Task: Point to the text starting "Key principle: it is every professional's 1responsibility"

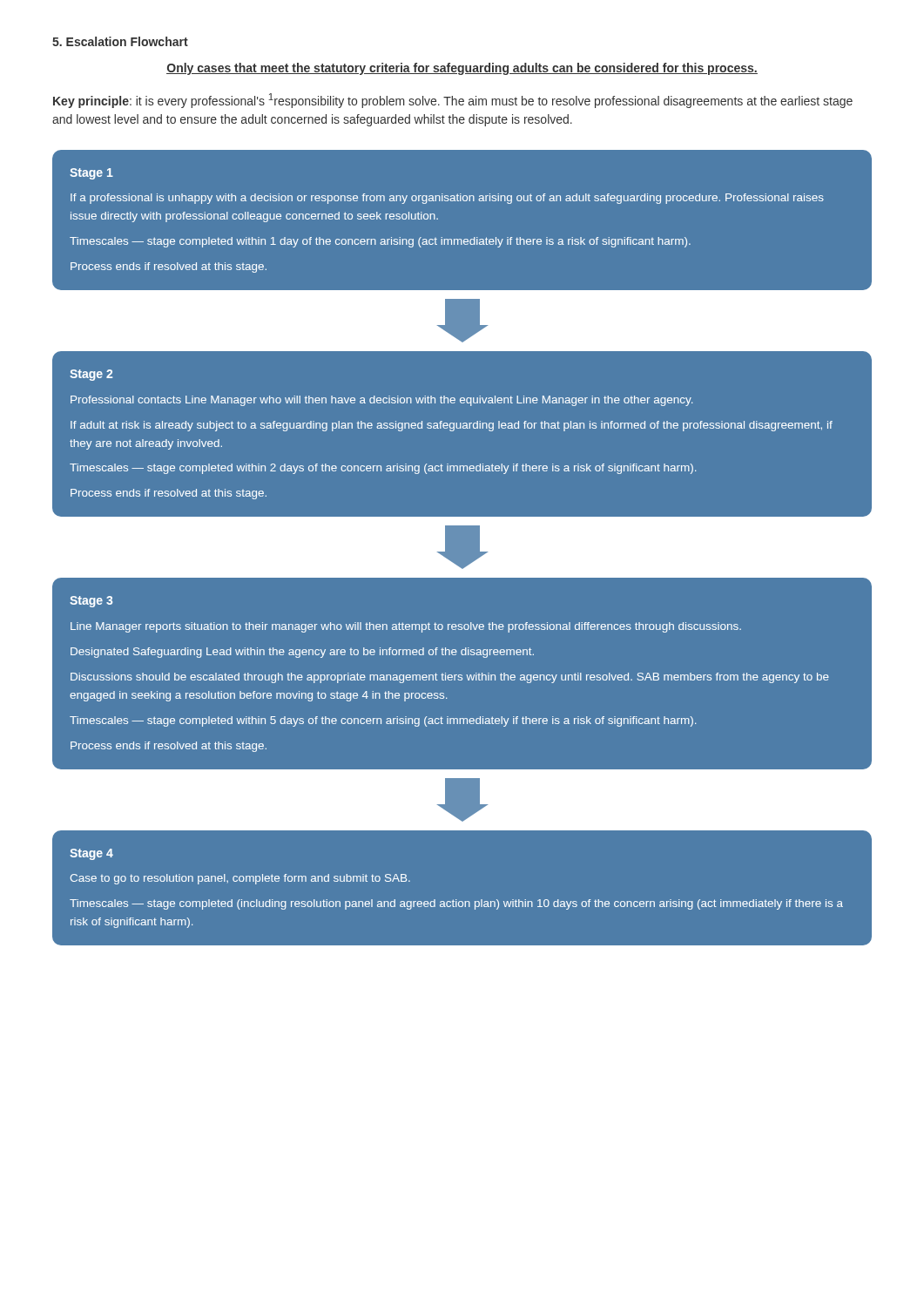Action: click(x=453, y=108)
